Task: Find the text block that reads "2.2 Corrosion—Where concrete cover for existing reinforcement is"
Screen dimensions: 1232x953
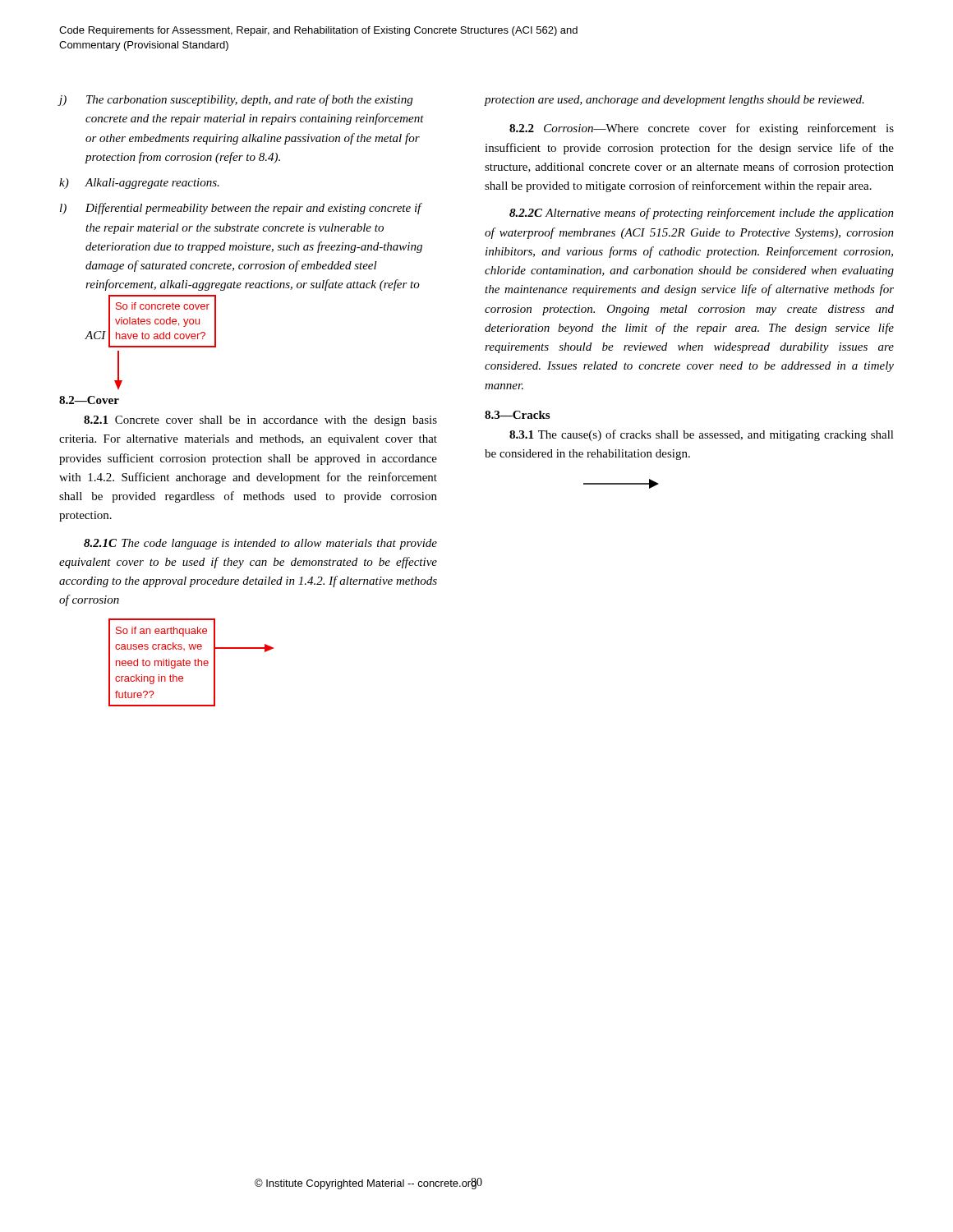Action: coord(689,157)
